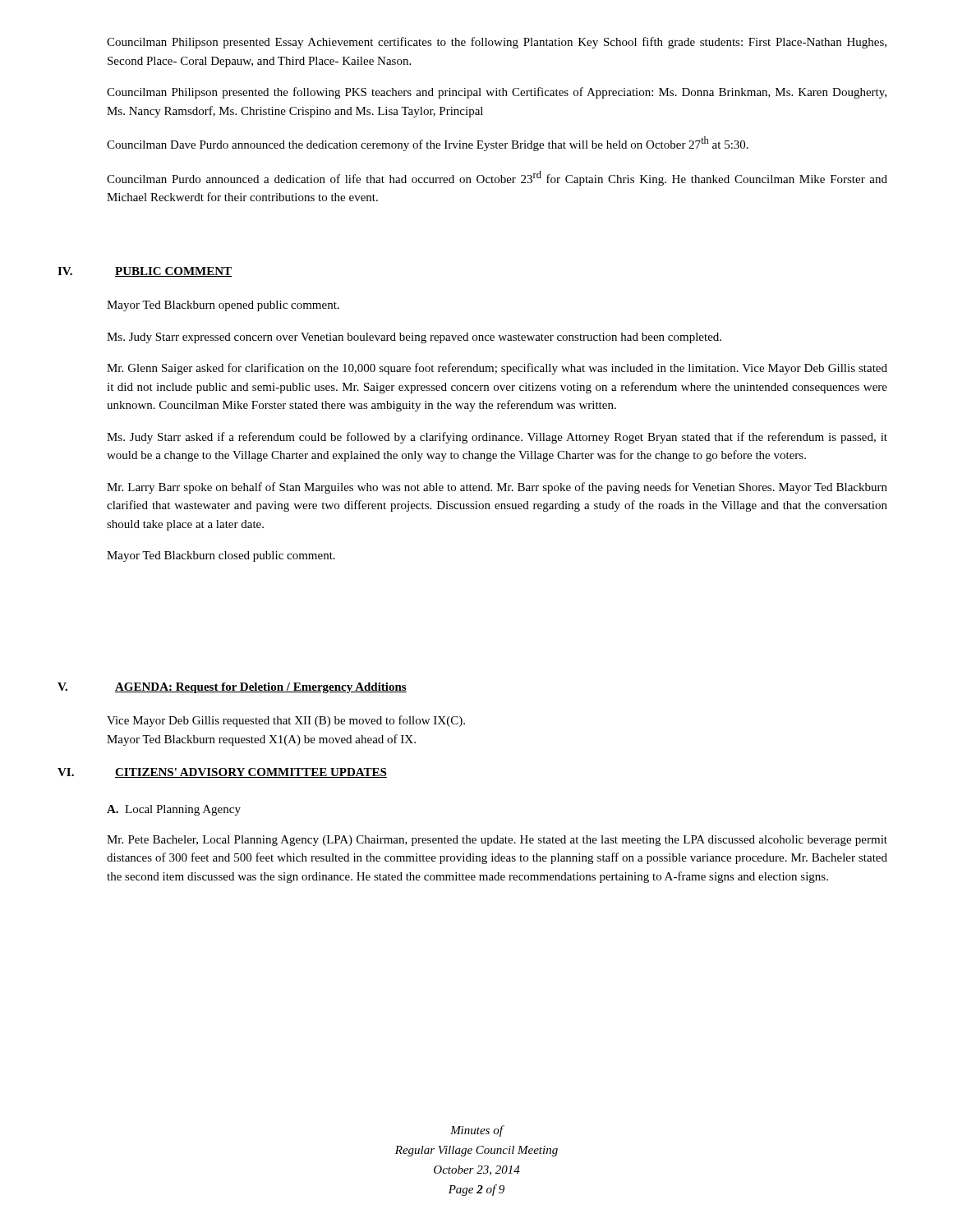Select the passage starting "Ms. Judy Starr asked if a referendum"
This screenshot has height=1232, width=953.
click(x=497, y=446)
